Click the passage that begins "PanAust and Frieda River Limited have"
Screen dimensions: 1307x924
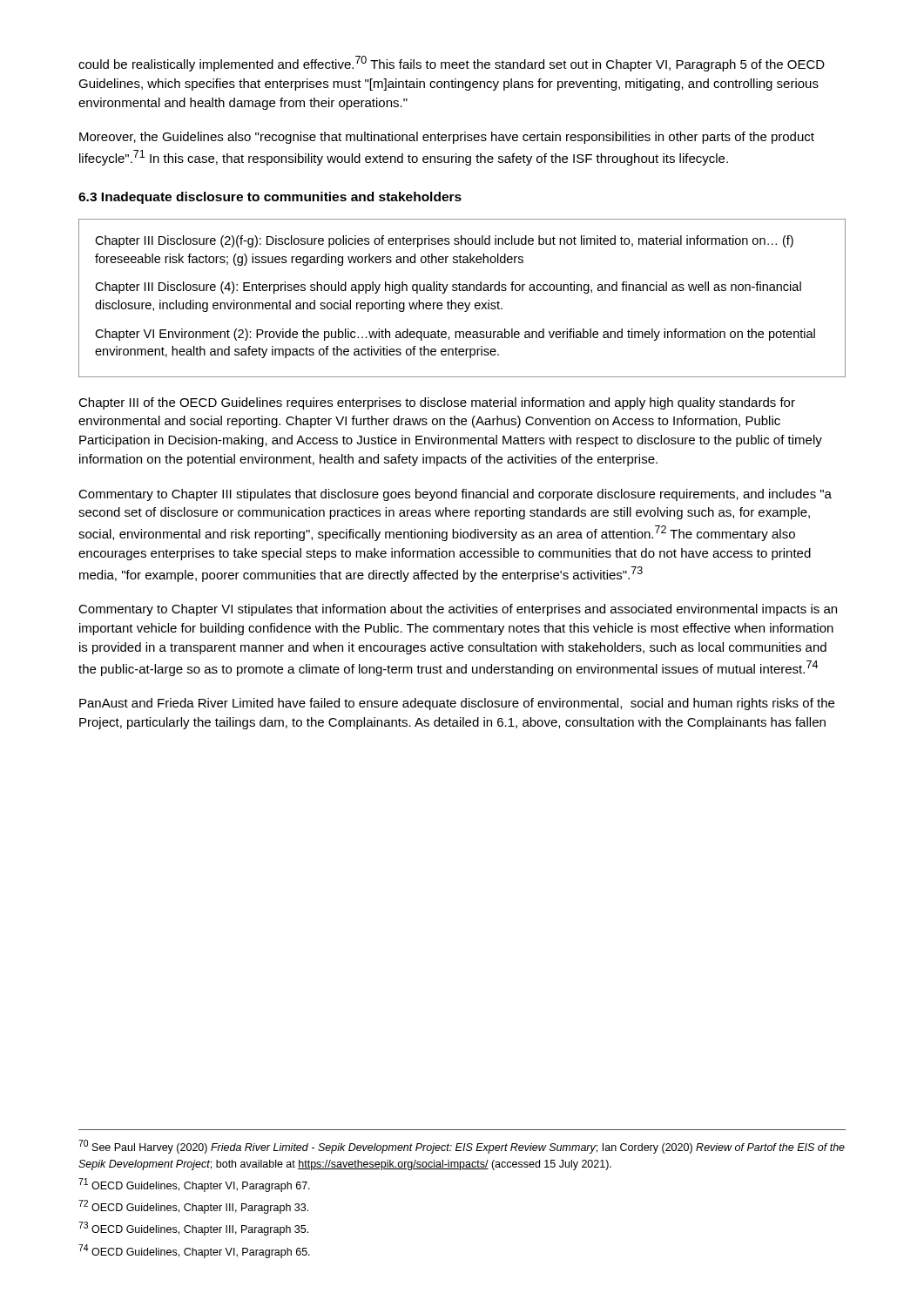coord(457,713)
